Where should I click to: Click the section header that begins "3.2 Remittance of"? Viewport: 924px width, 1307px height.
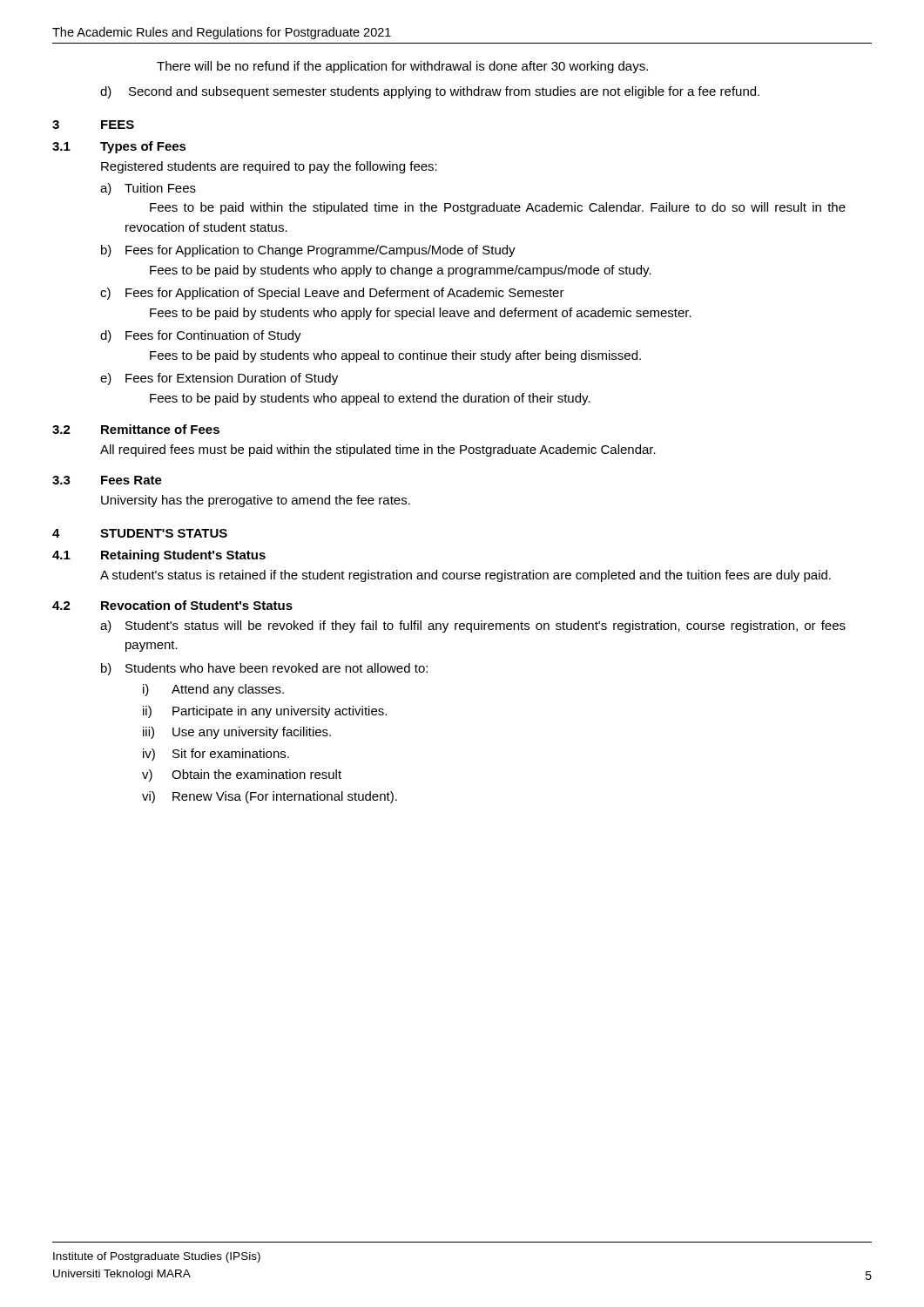click(136, 429)
